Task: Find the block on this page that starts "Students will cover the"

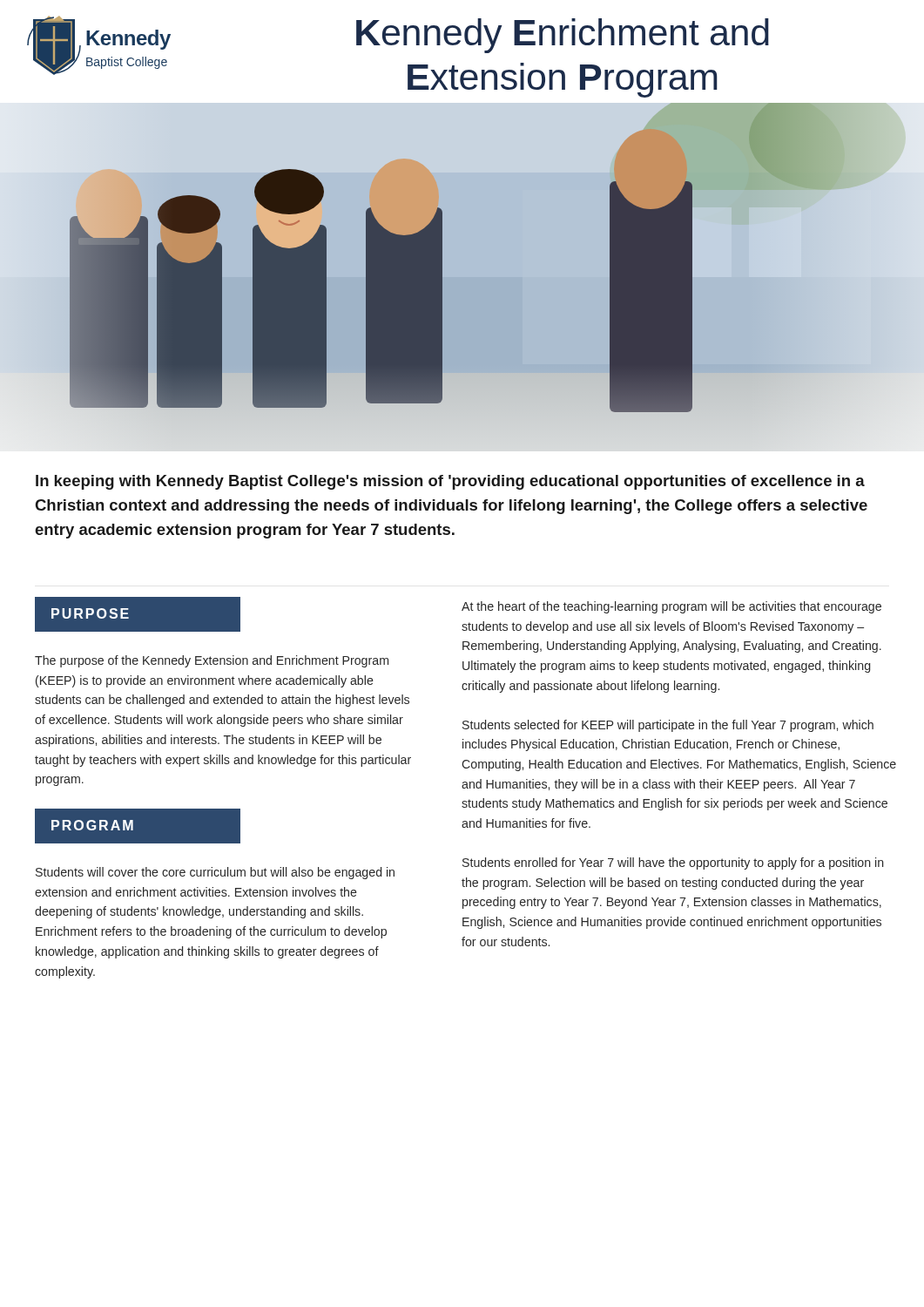Action: click(x=226, y=922)
